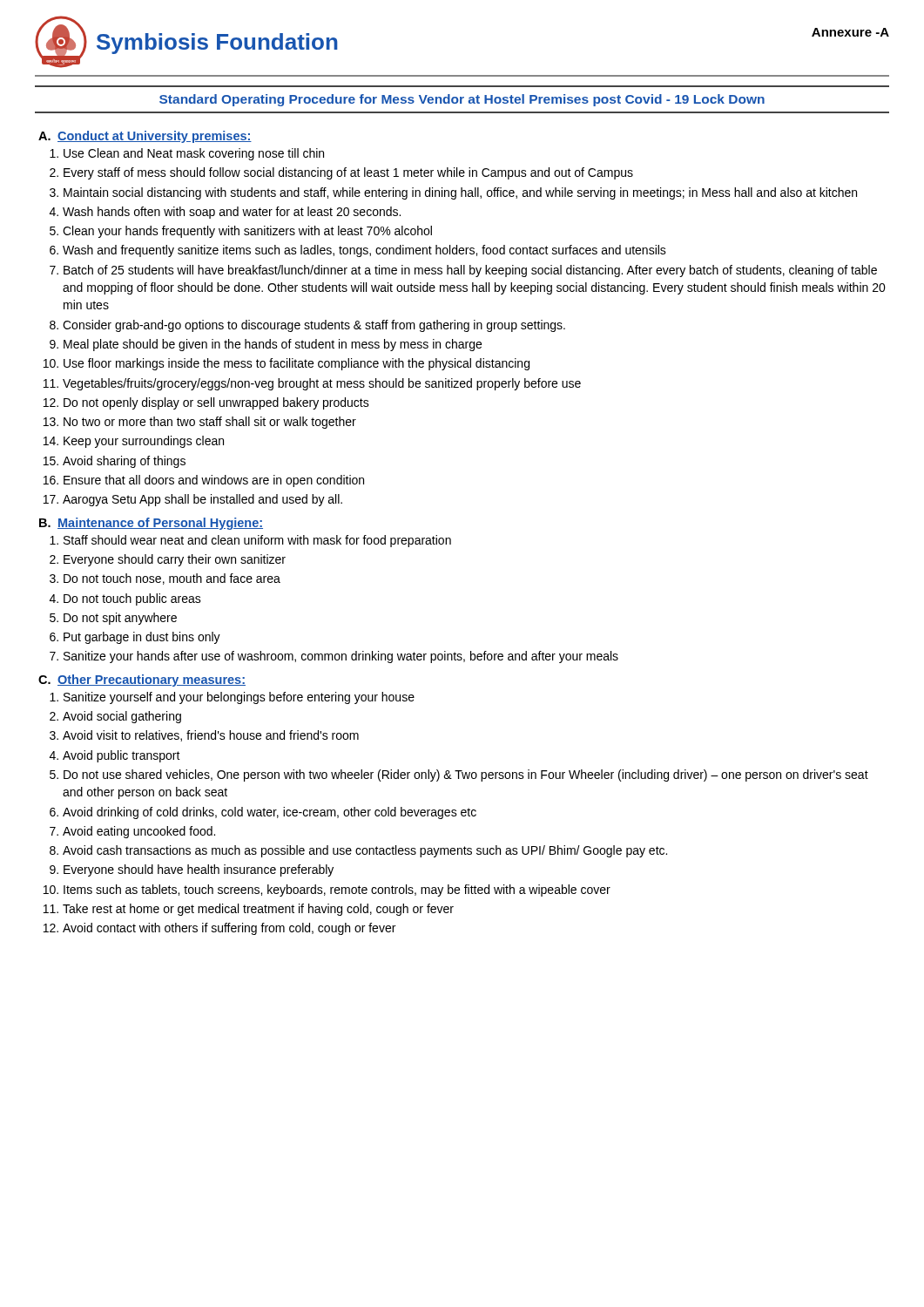This screenshot has width=924, height=1307.
Task: Navigate to the passage starting "Aarogya Setu App shall be installed"
Action: click(203, 500)
